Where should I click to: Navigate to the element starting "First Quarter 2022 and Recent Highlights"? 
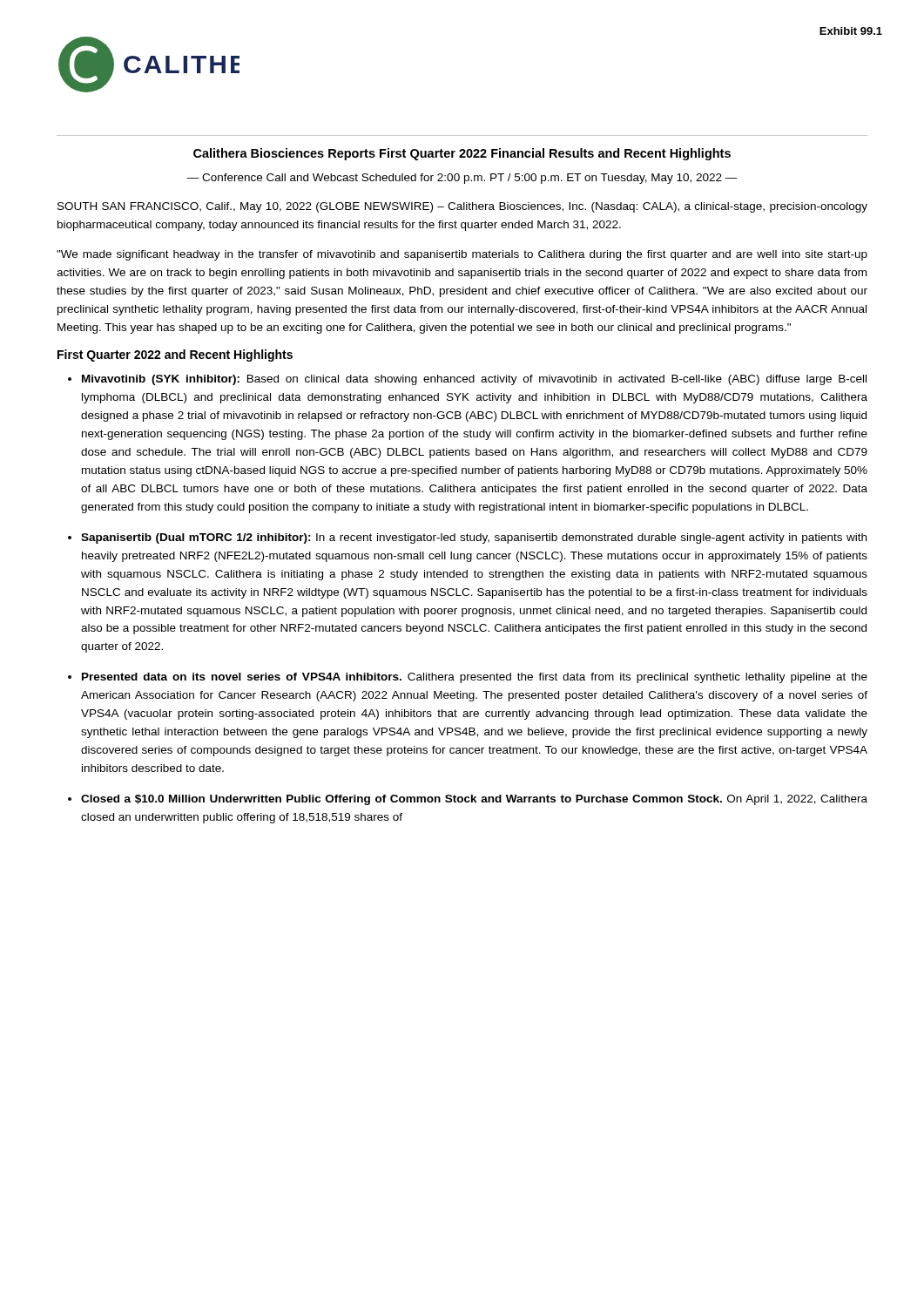[175, 355]
